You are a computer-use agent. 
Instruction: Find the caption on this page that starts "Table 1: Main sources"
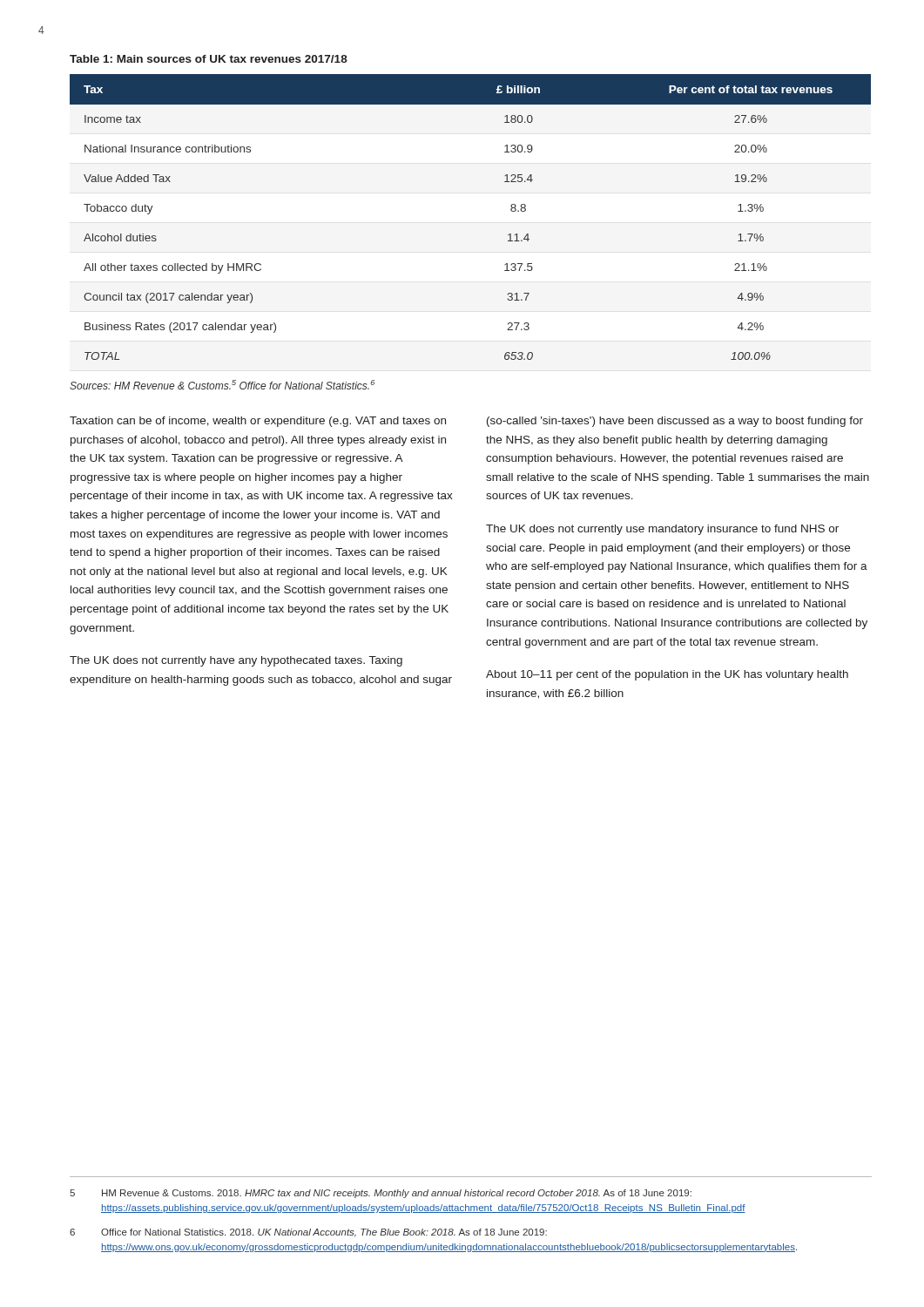point(208,59)
